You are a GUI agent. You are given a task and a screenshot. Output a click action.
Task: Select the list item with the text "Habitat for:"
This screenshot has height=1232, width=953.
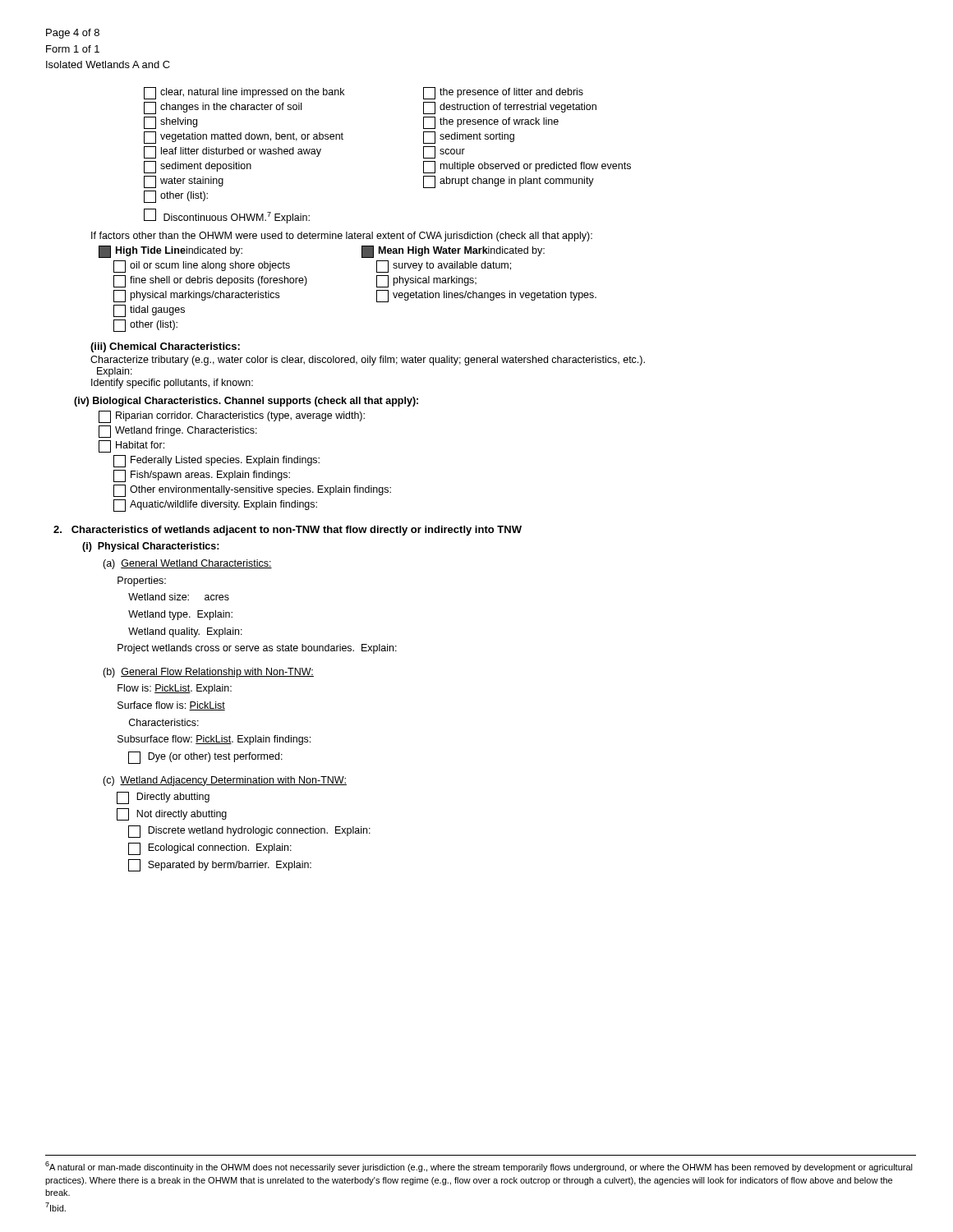[132, 446]
